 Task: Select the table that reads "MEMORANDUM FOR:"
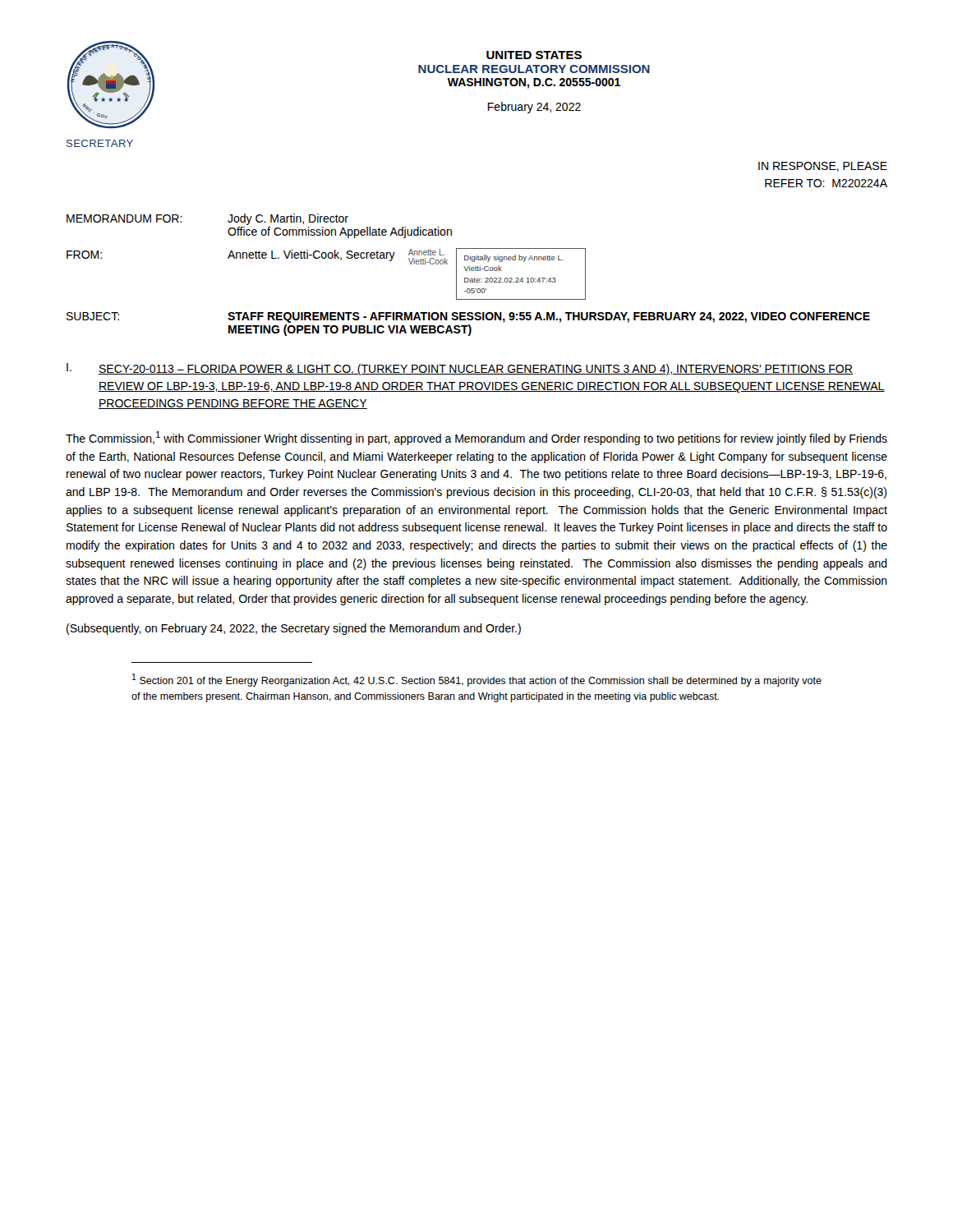pyautogui.click(x=476, y=274)
